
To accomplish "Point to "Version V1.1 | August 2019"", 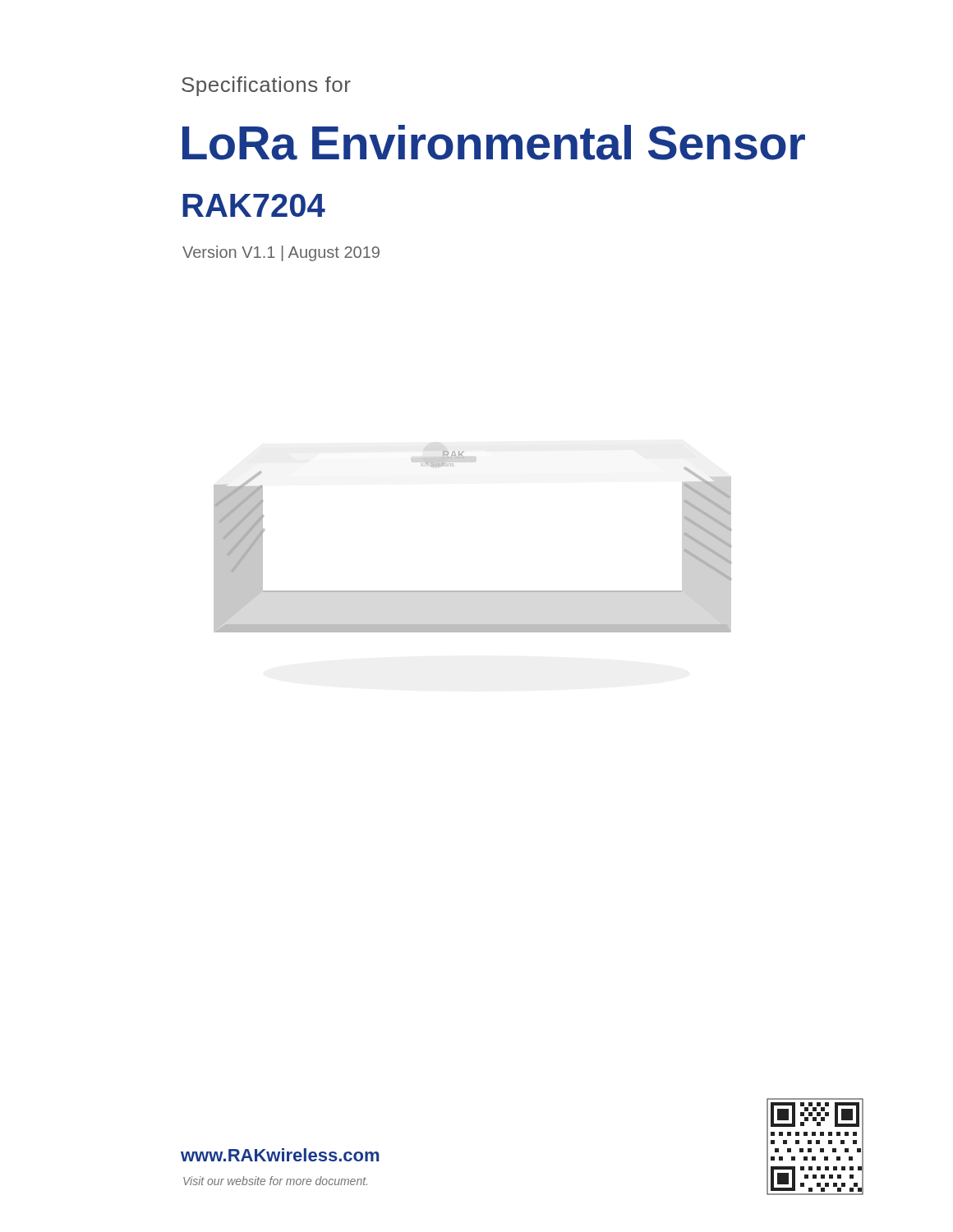I will (281, 252).
